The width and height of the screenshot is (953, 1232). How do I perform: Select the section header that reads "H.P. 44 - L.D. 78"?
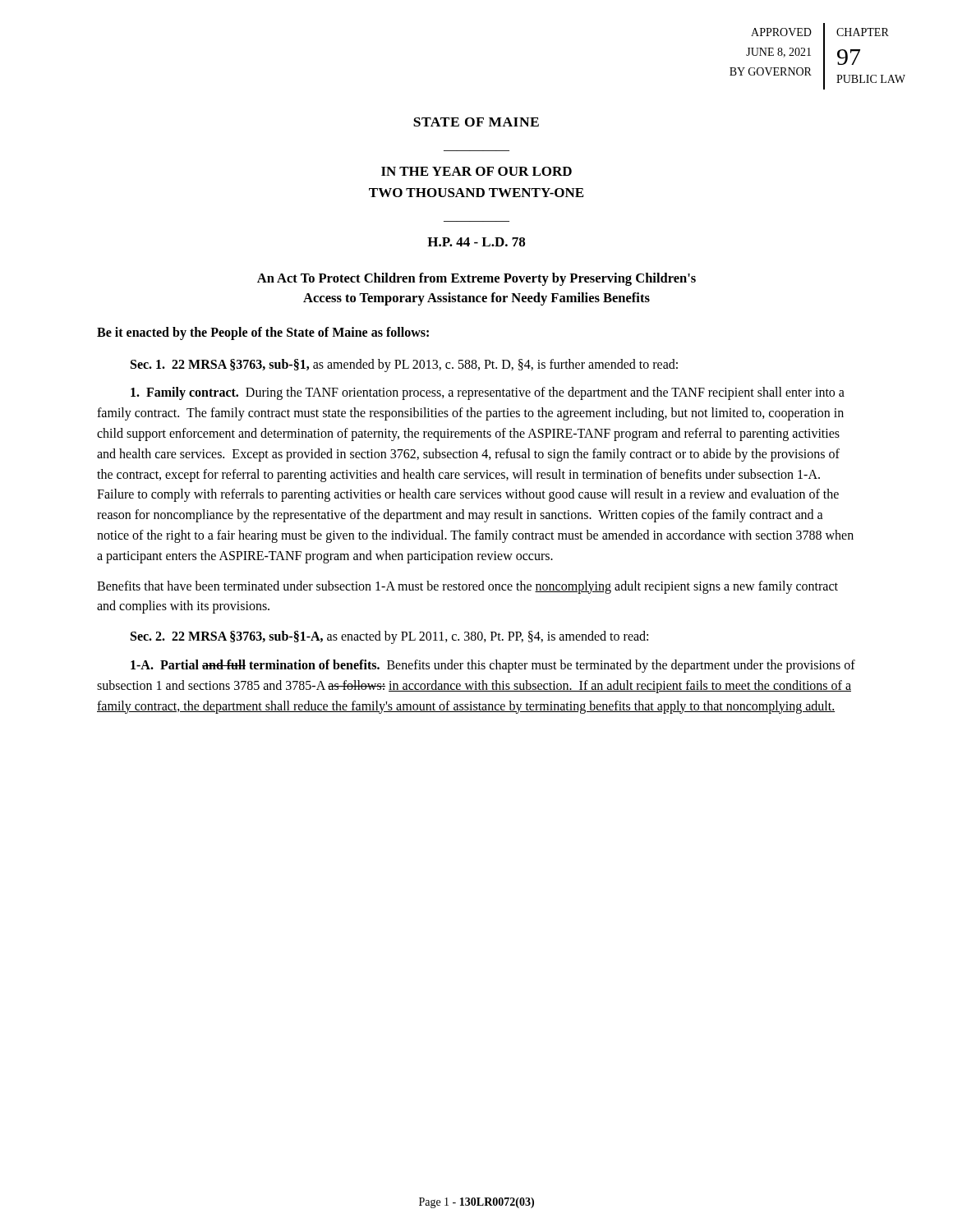[x=476, y=242]
